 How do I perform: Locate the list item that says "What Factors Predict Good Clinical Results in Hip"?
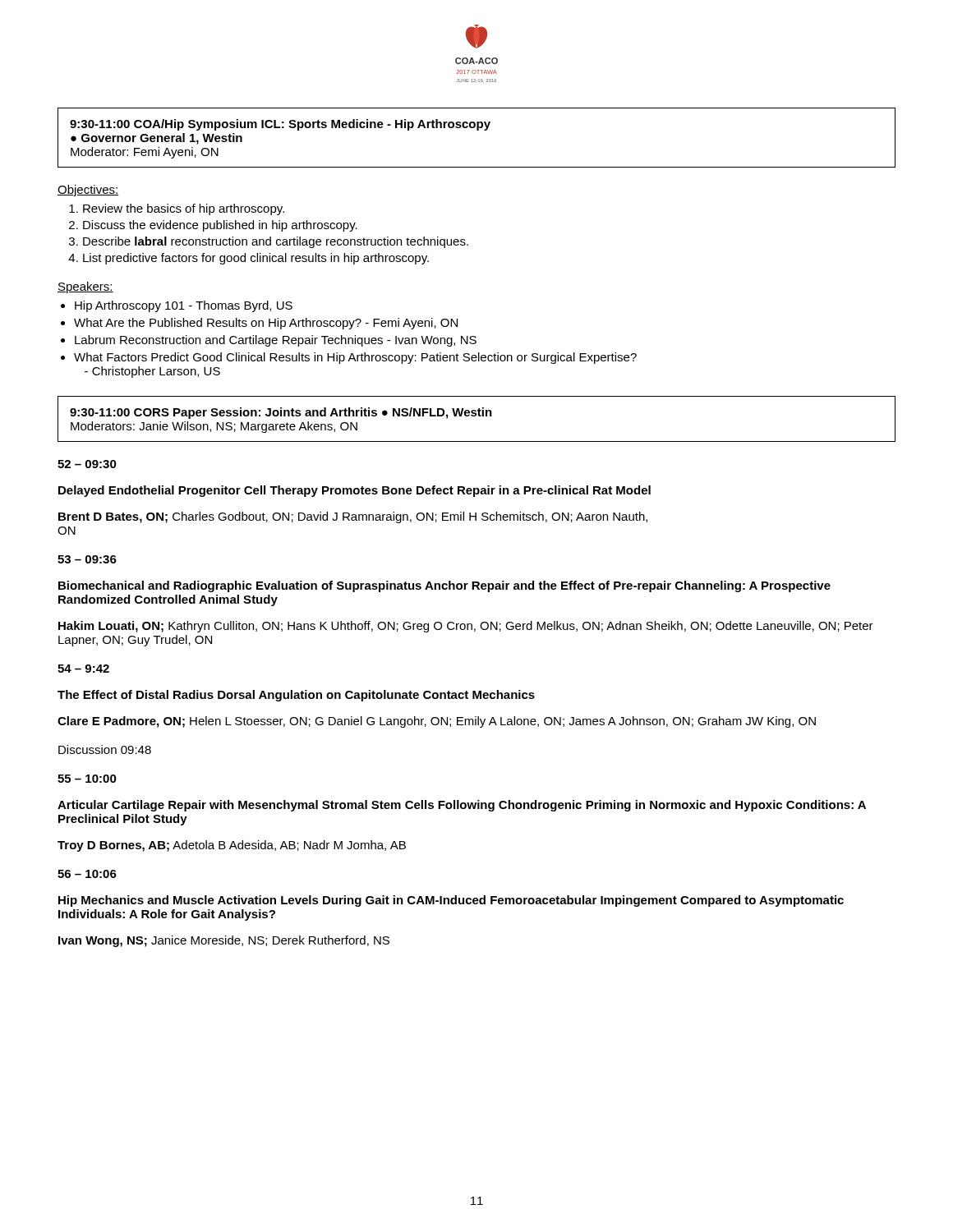pos(355,364)
